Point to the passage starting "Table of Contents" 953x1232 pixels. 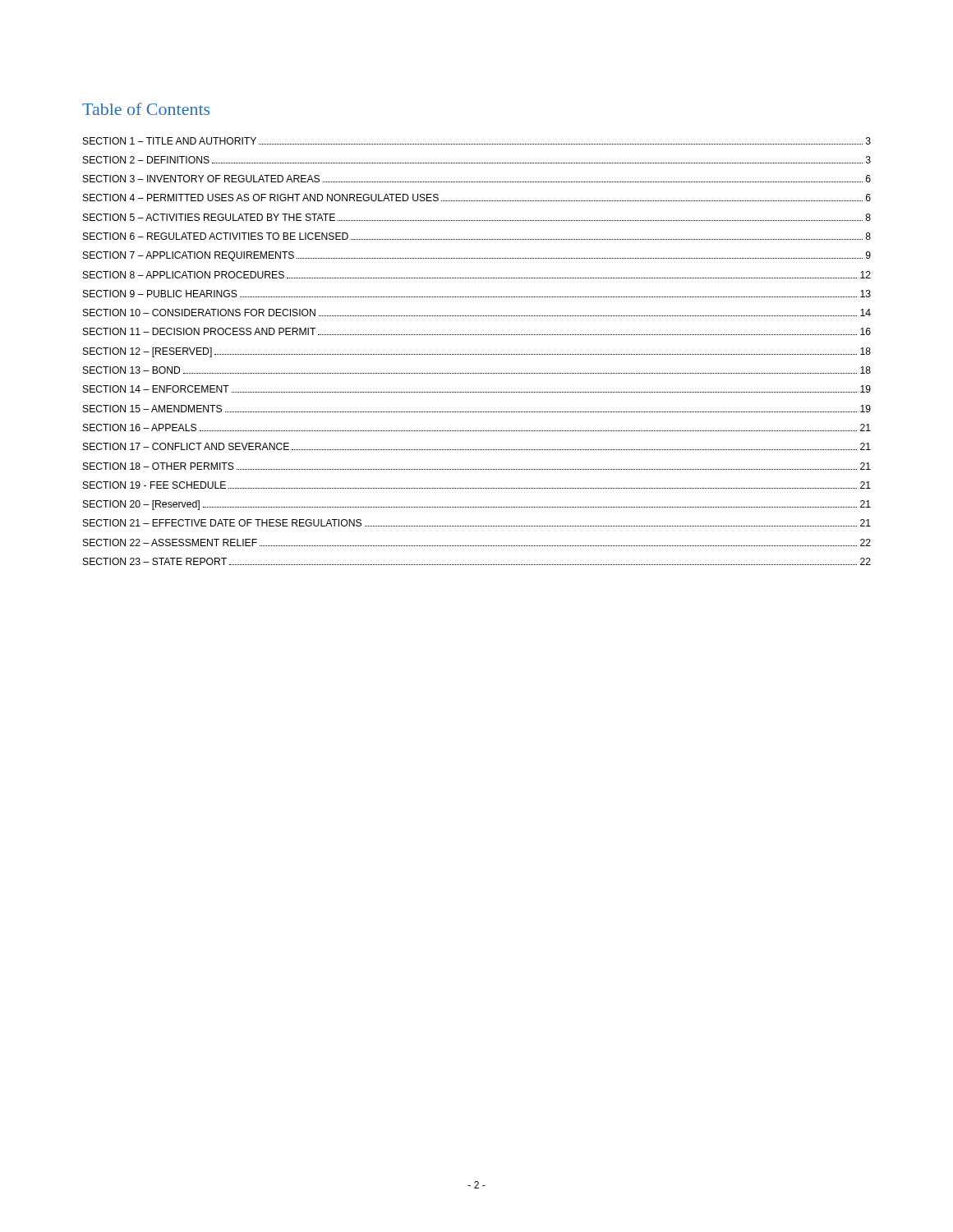tap(146, 109)
